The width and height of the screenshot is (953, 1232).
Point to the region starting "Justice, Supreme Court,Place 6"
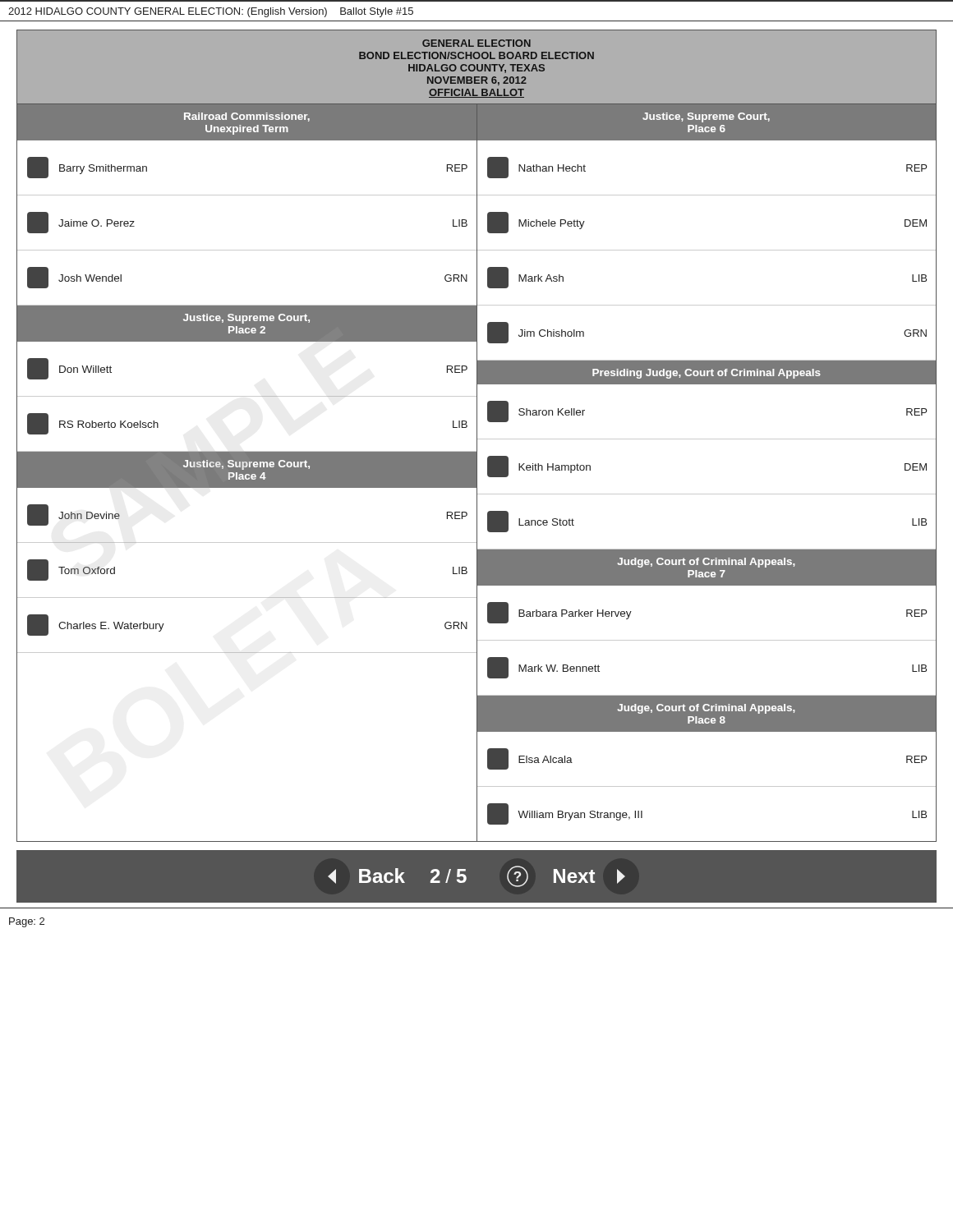pos(706,122)
